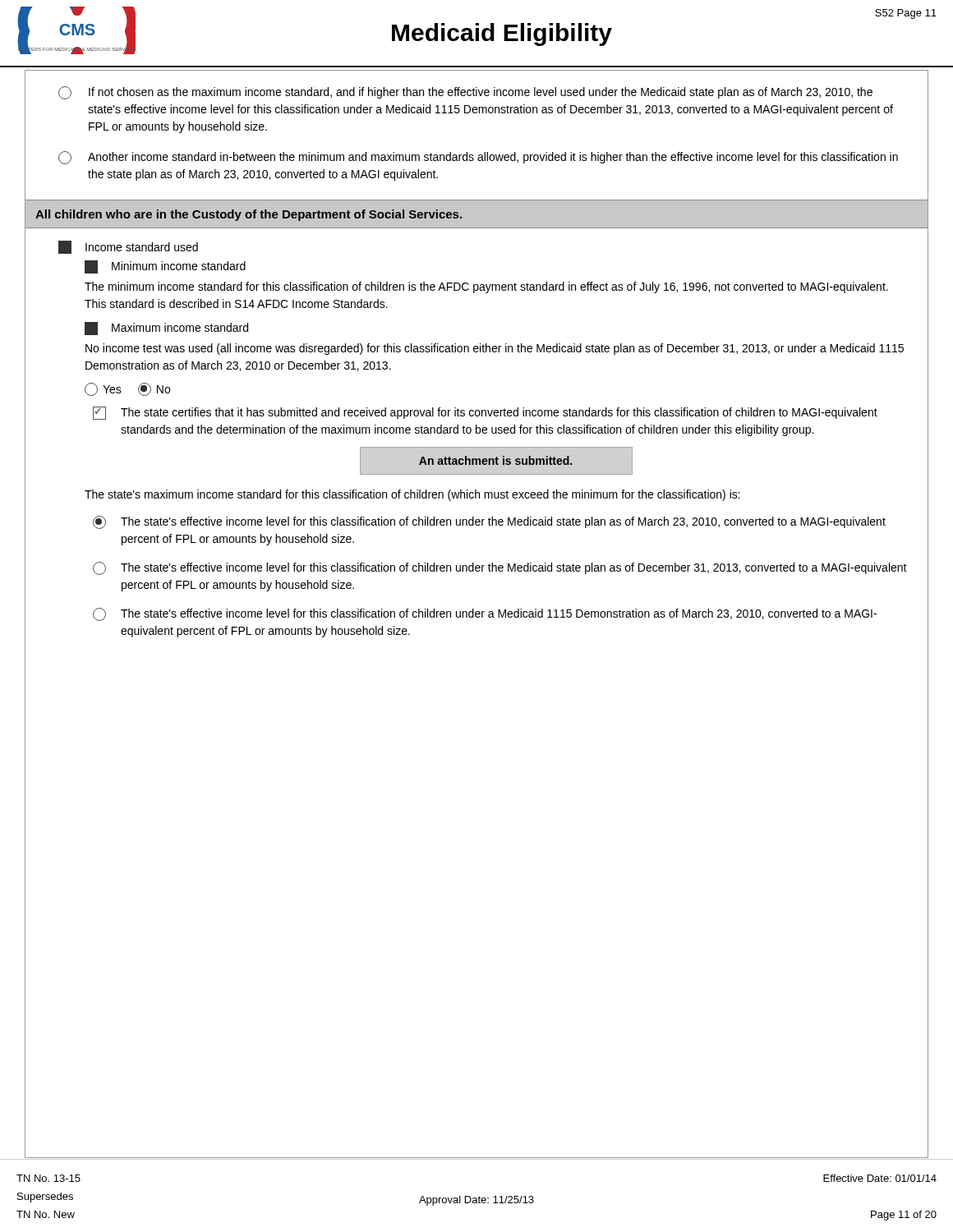Click on the element starting "If not chosen as the maximum income standard,"
953x1232 pixels.
[x=483, y=110]
